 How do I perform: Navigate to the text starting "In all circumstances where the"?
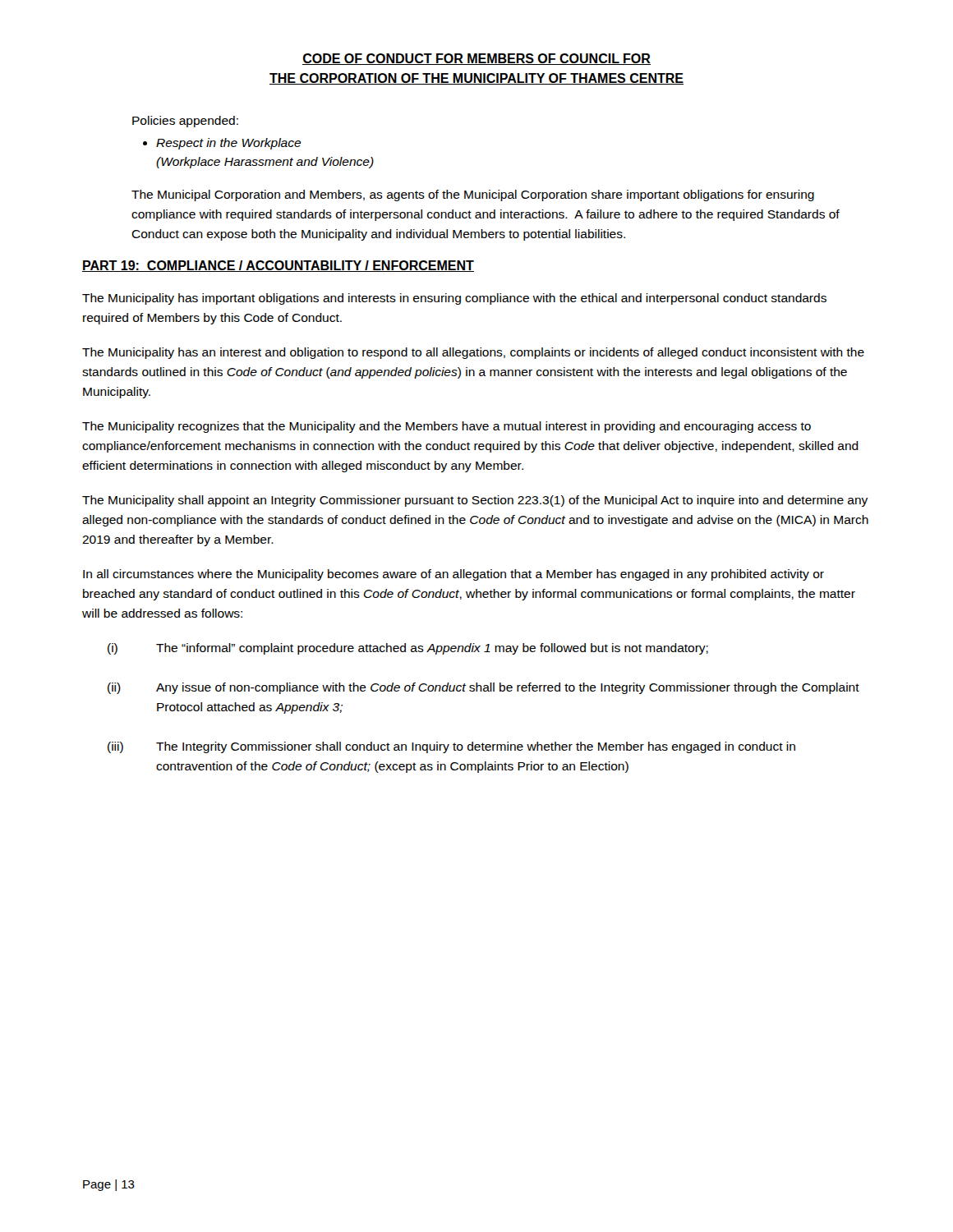point(469,593)
